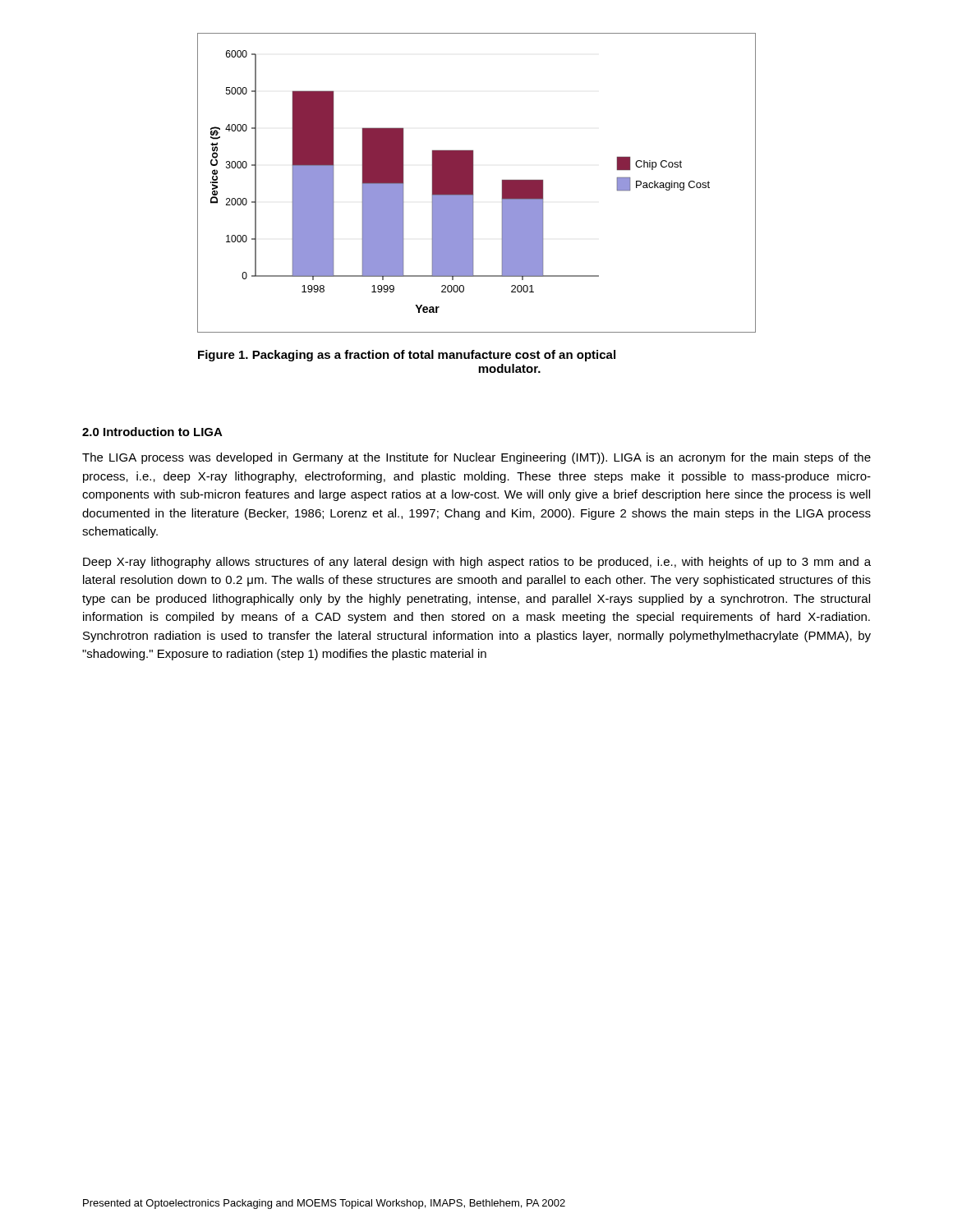Screen dimensions: 1232x953
Task: Point to the block beginning "Deep X-ray lithography allows structures of any lateral"
Action: pyautogui.click(x=476, y=607)
